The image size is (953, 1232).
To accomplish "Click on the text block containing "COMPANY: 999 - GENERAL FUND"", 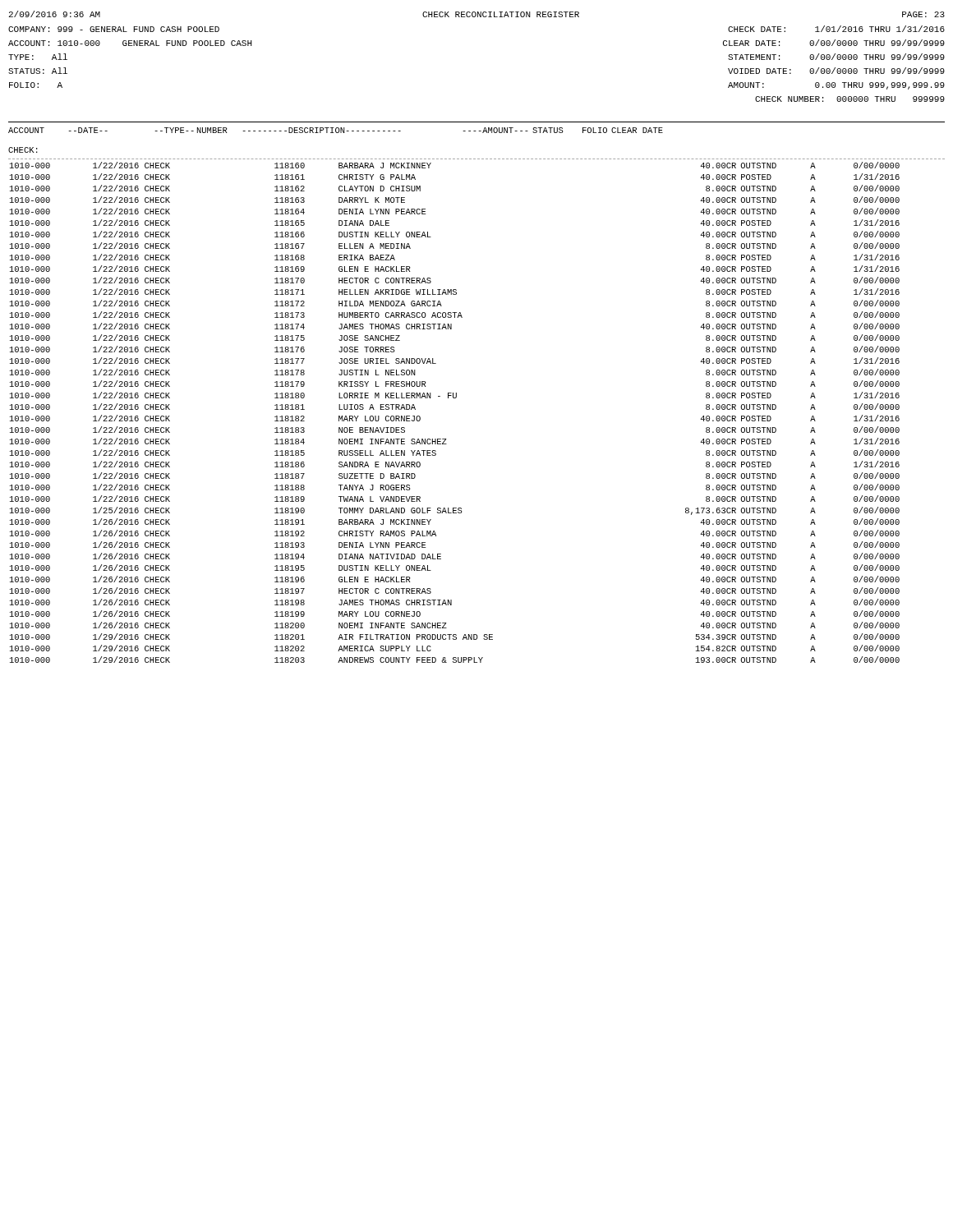I will (29, 28).
